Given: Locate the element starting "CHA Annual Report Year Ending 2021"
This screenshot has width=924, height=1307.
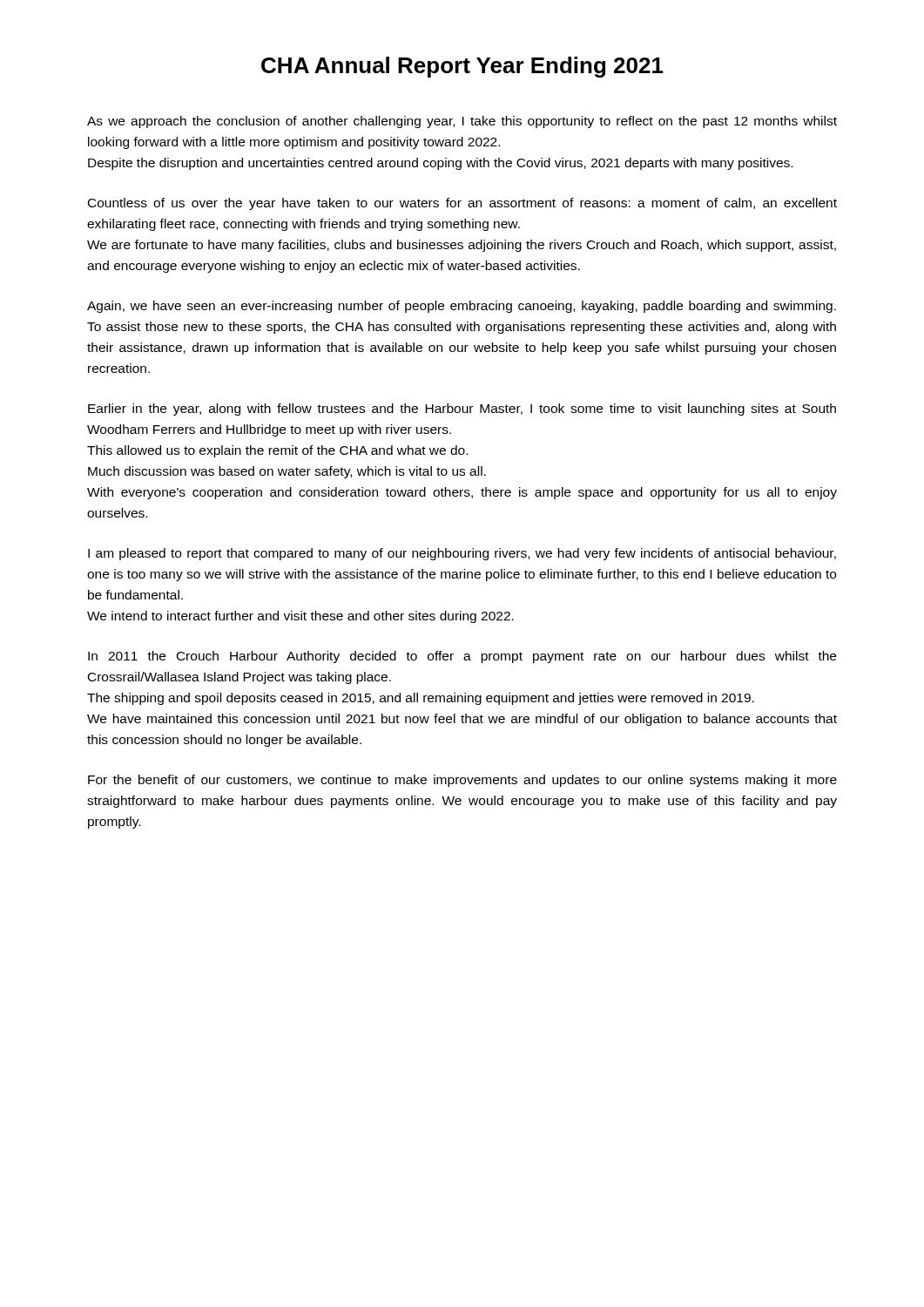Looking at the screenshot, I should [x=462, y=66].
